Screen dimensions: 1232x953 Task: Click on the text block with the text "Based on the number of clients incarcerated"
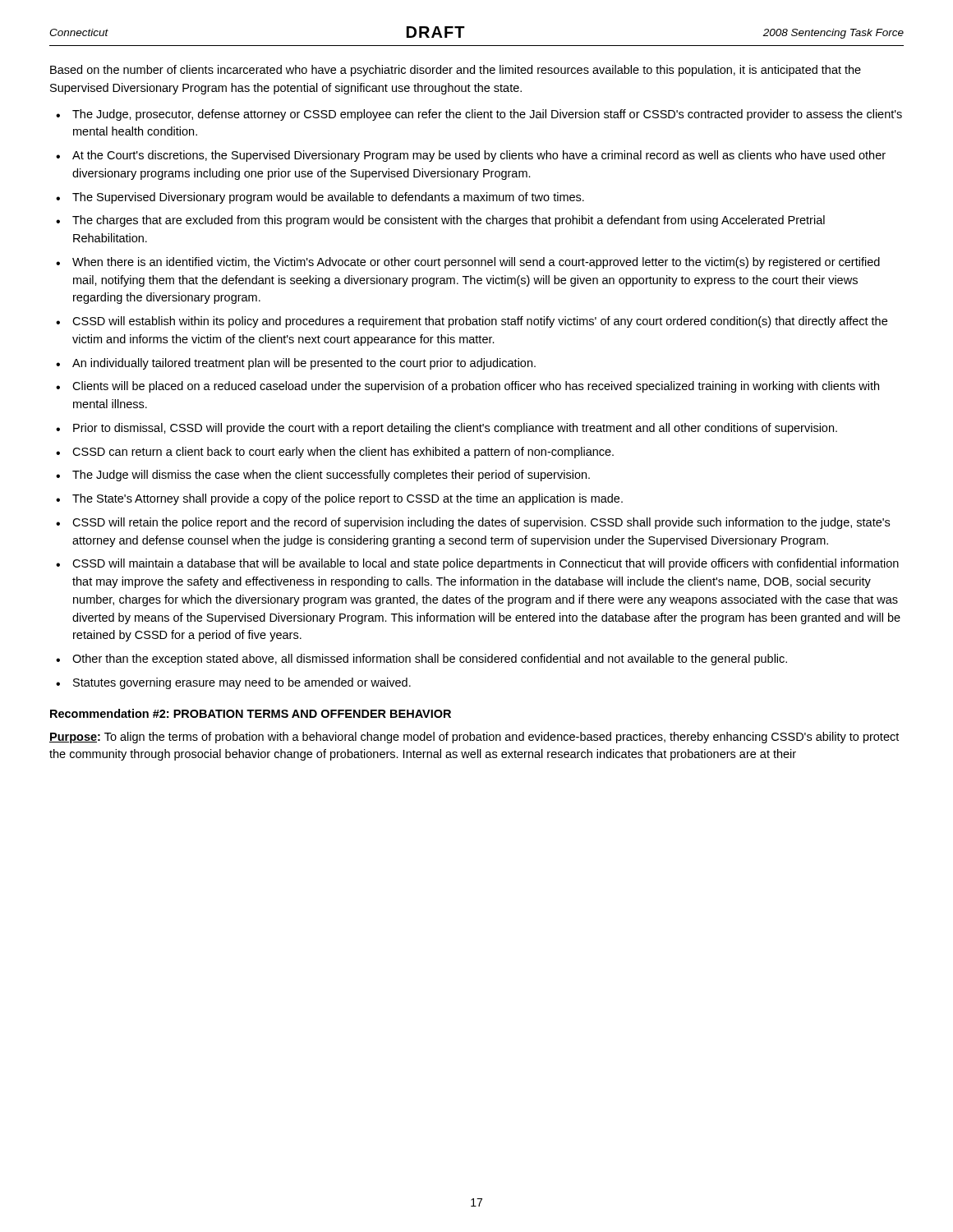point(455,79)
